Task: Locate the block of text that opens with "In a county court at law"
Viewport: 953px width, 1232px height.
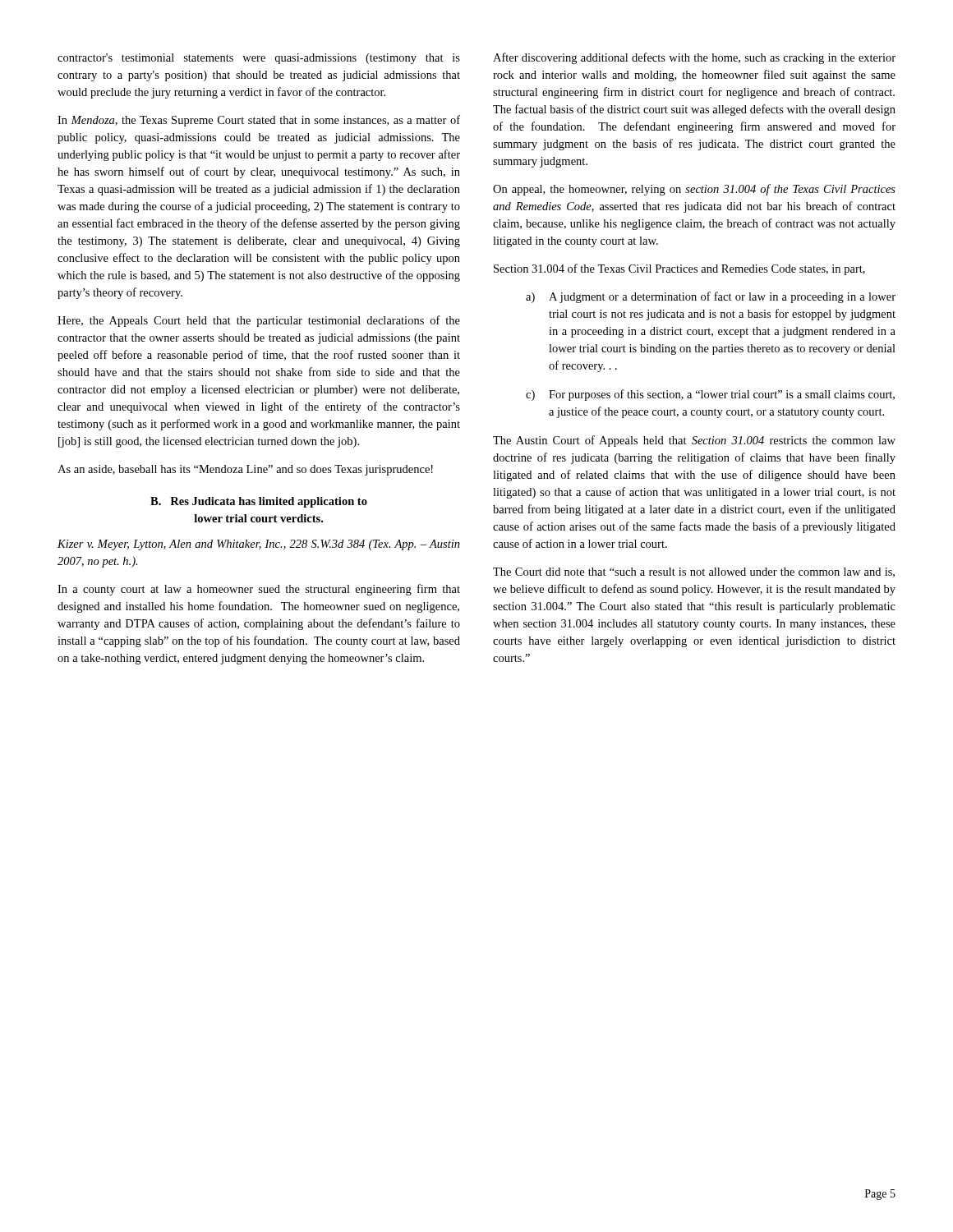Action: [259, 624]
